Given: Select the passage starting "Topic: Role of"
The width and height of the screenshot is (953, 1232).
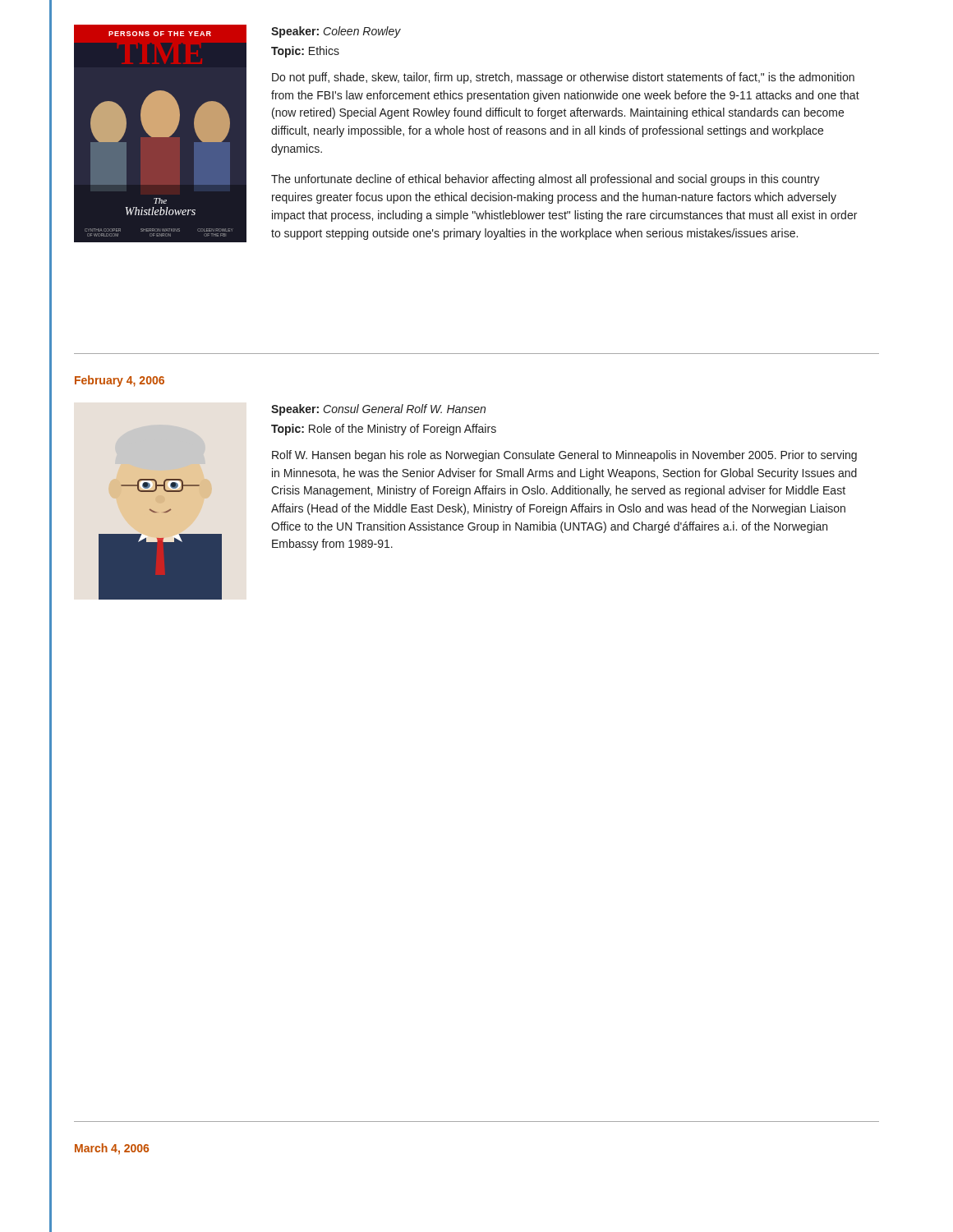Looking at the screenshot, I should [x=384, y=429].
